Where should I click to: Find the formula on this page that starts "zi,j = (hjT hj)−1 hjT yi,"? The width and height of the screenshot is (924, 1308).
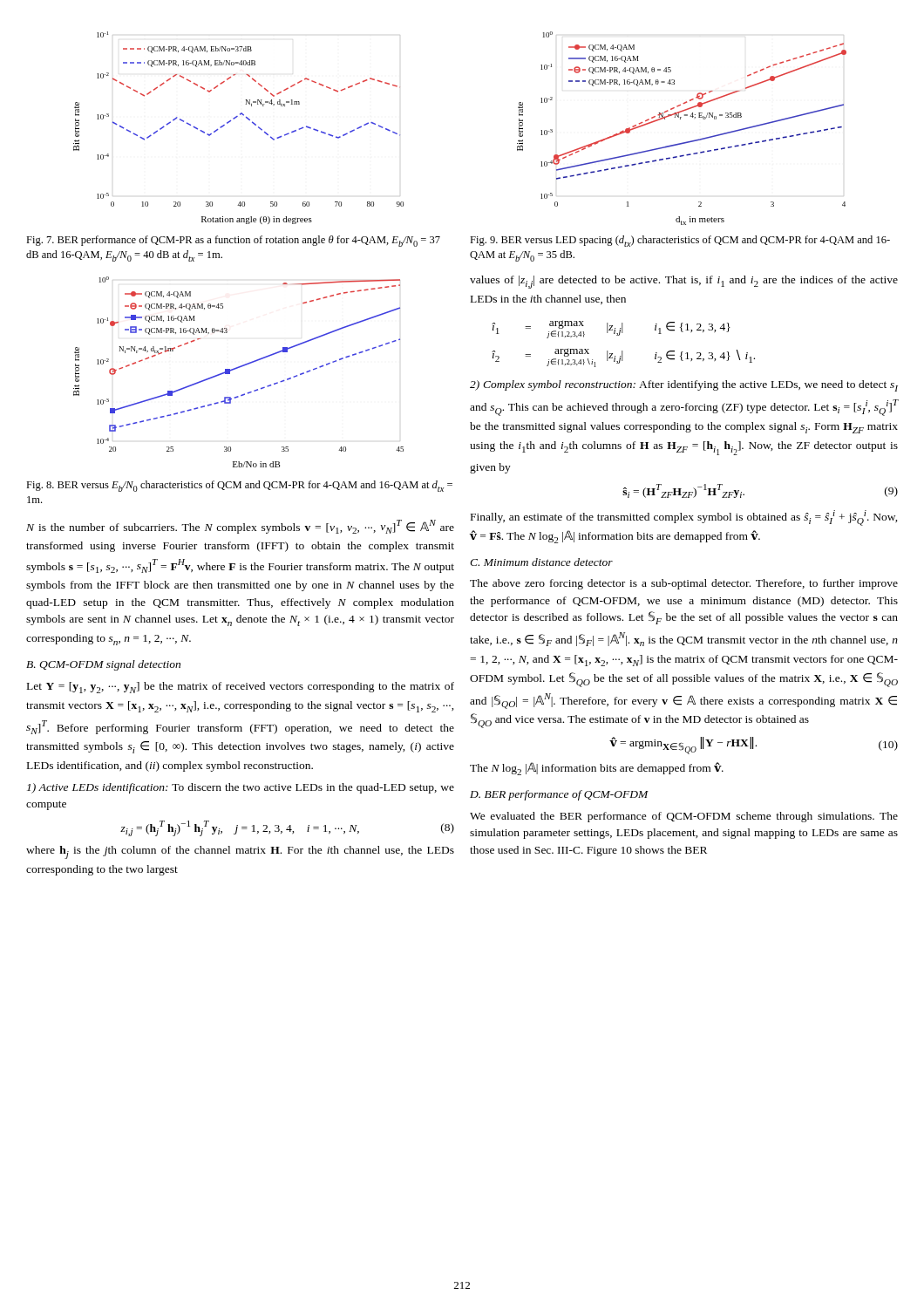click(x=240, y=827)
